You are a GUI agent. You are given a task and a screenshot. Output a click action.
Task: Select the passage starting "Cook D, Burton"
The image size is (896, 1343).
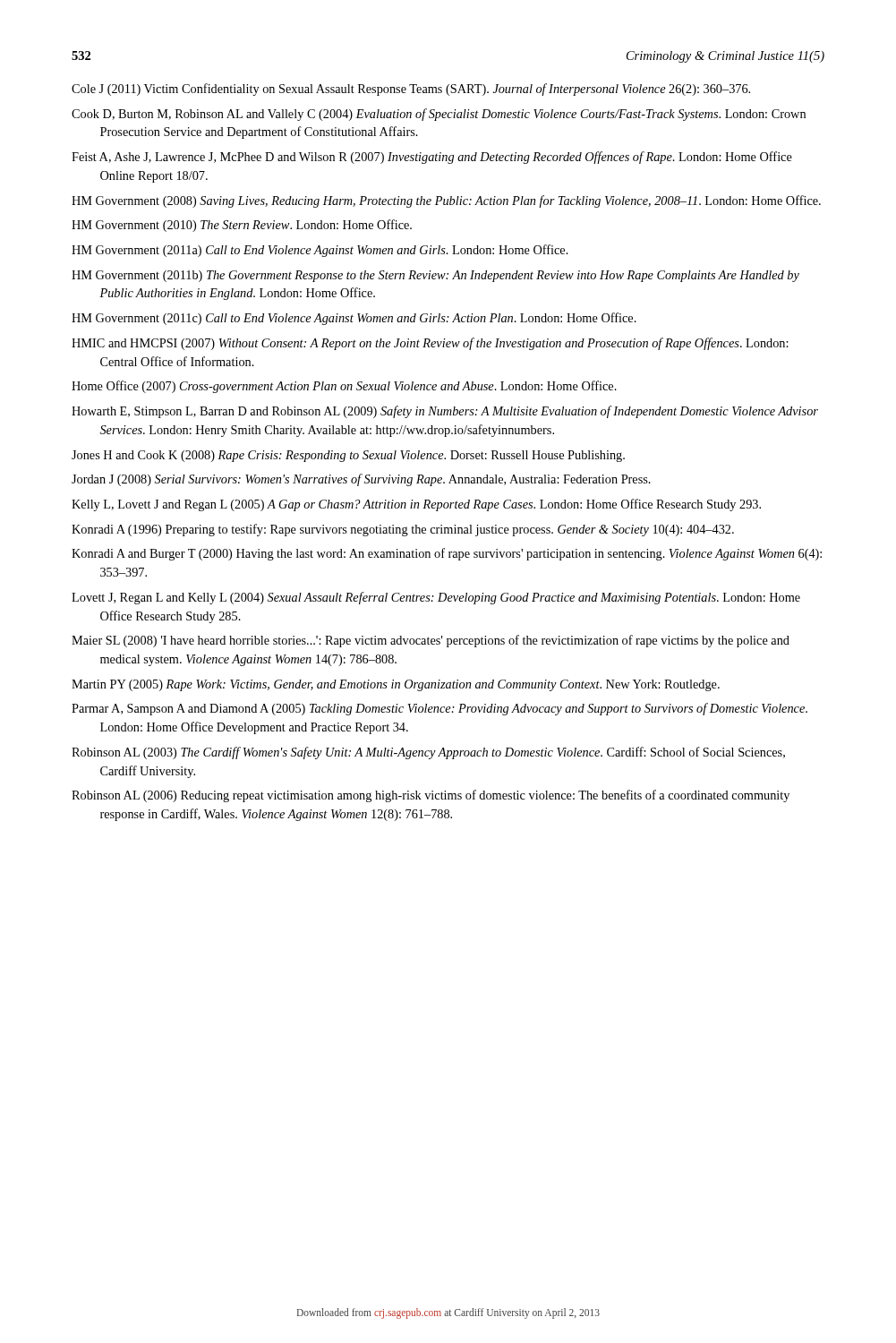pos(439,123)
